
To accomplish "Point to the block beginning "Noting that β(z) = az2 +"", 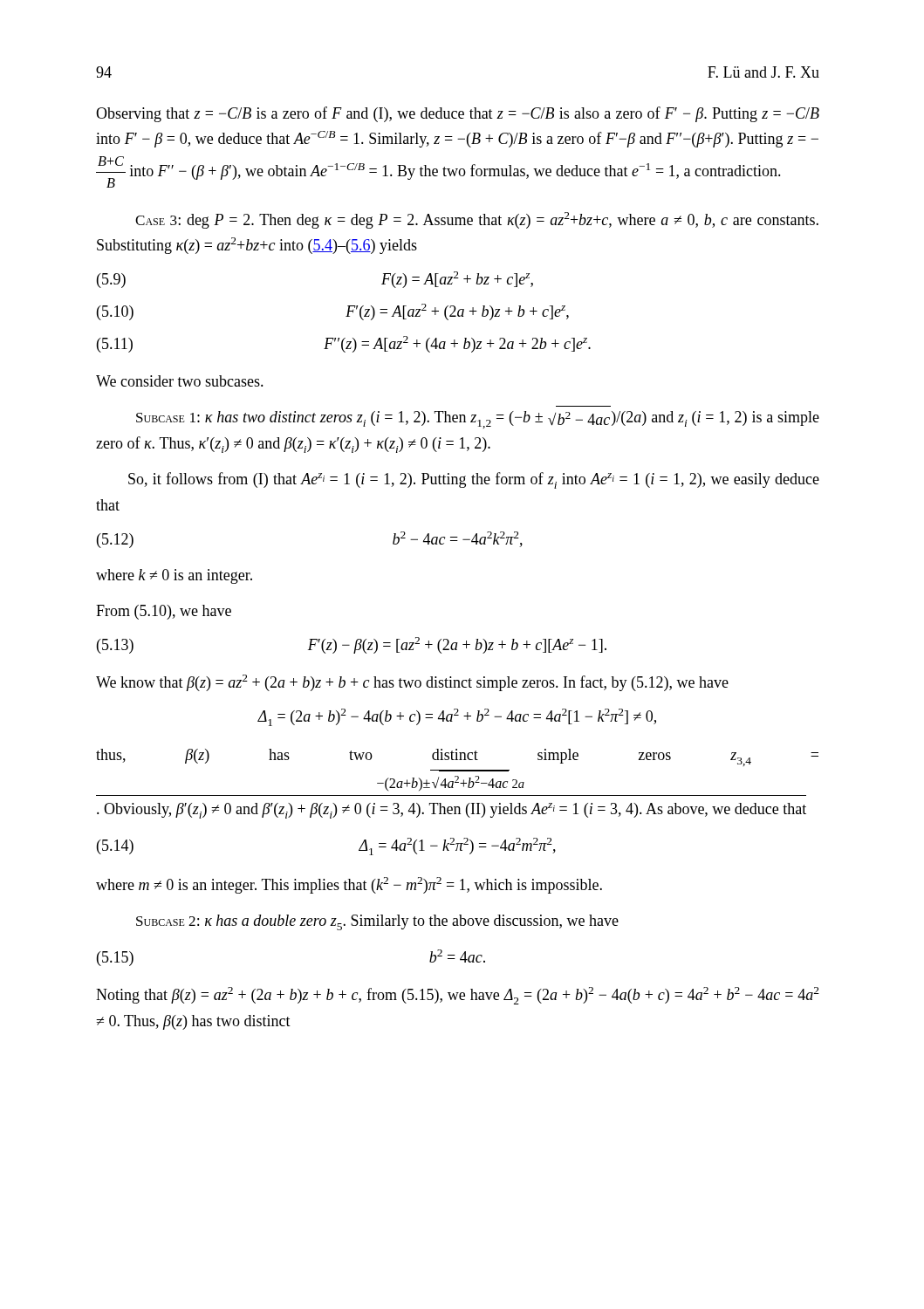I will click(x=458, y=1007).
